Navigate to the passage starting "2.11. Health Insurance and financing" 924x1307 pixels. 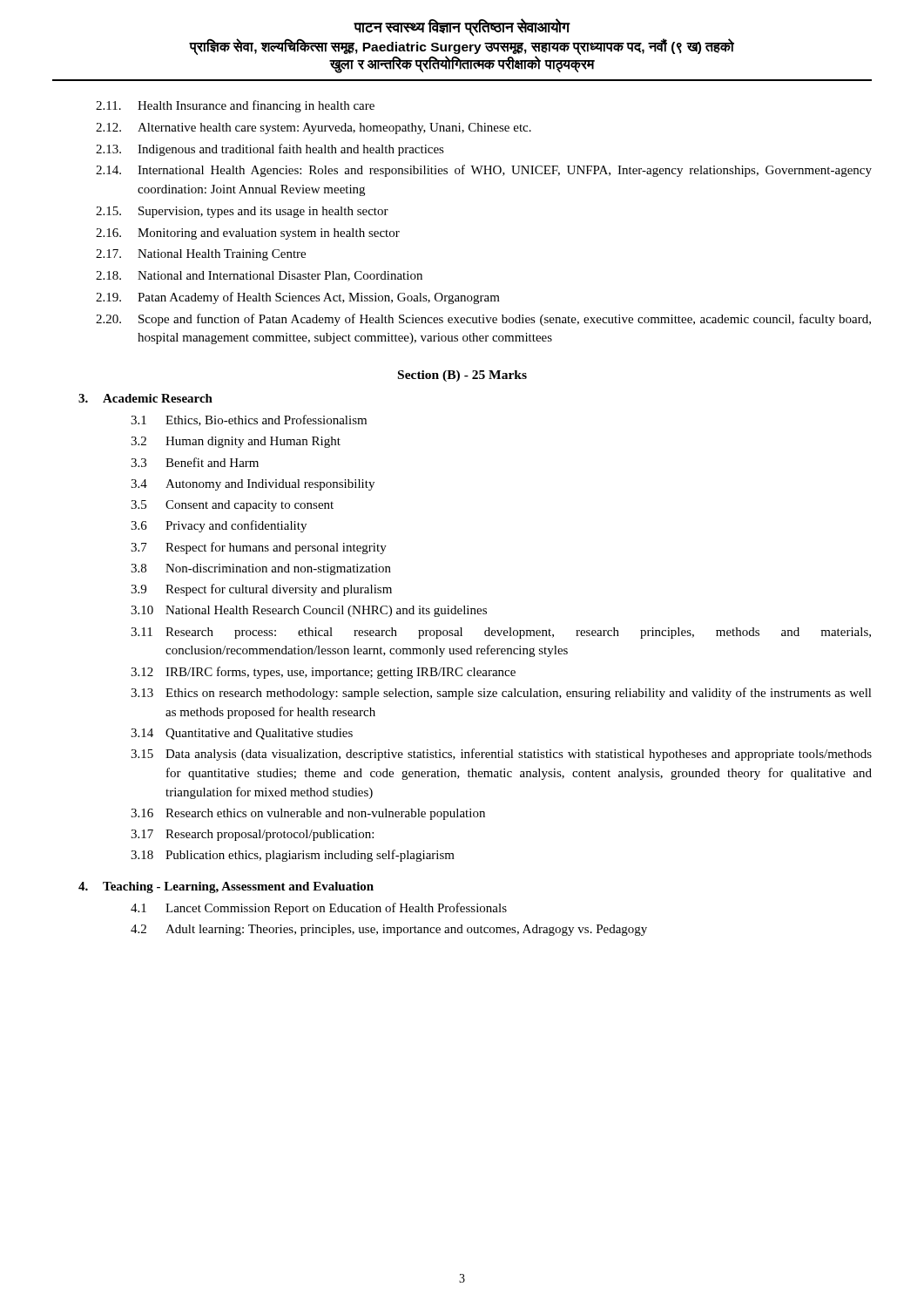[235, 106]
